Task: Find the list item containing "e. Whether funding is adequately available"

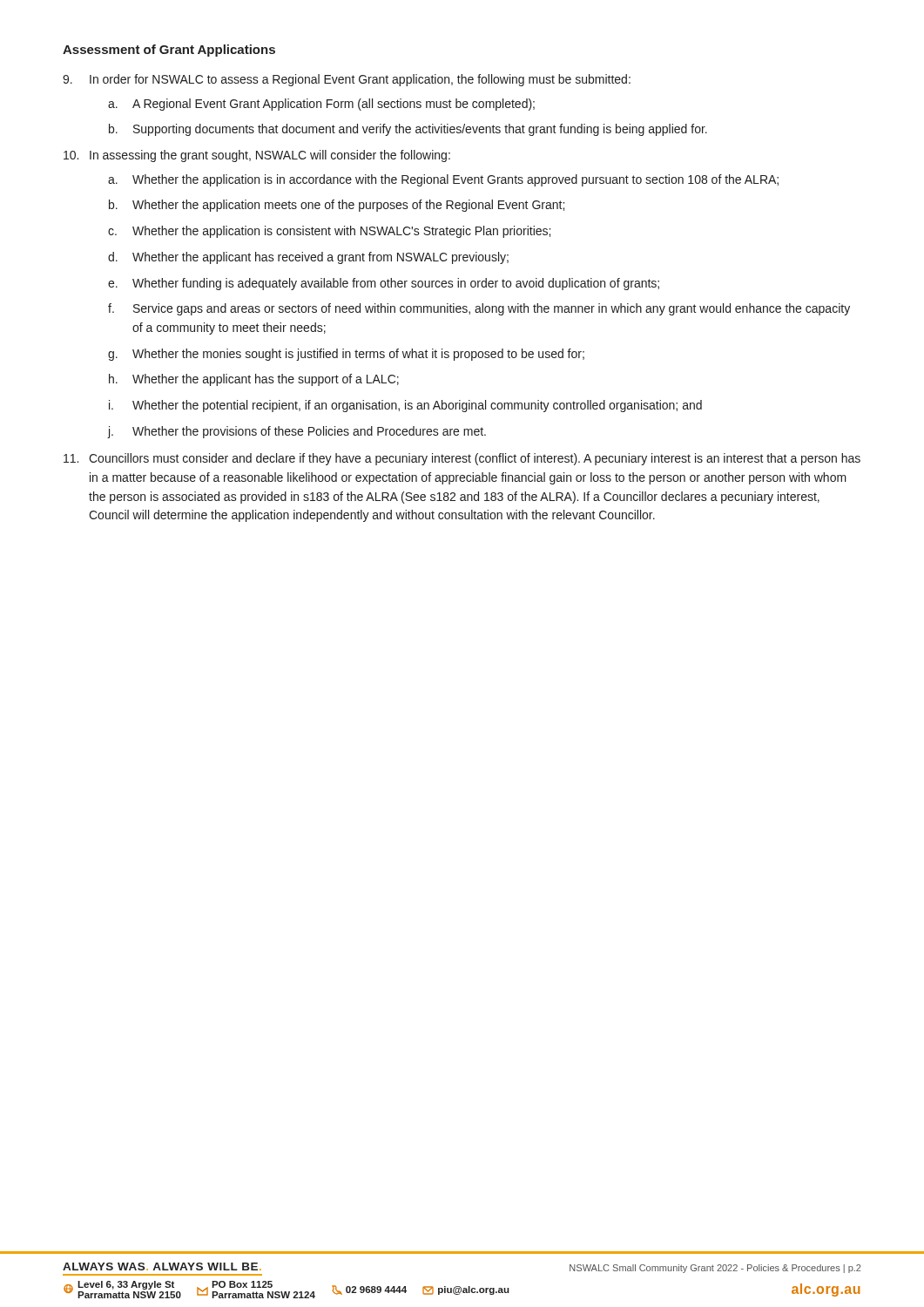Action: 384,283
